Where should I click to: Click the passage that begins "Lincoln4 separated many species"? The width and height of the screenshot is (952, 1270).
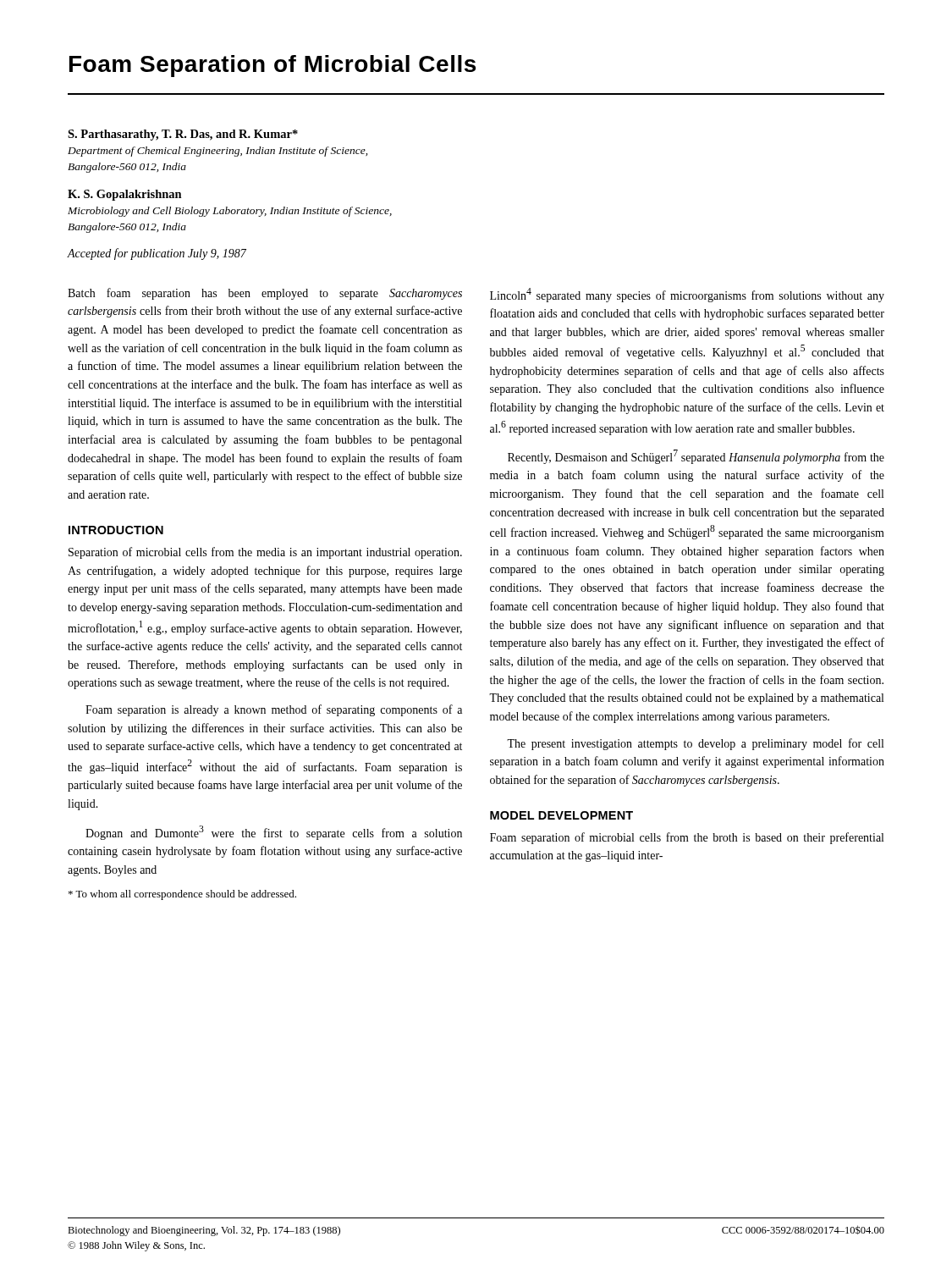[687, 537]
